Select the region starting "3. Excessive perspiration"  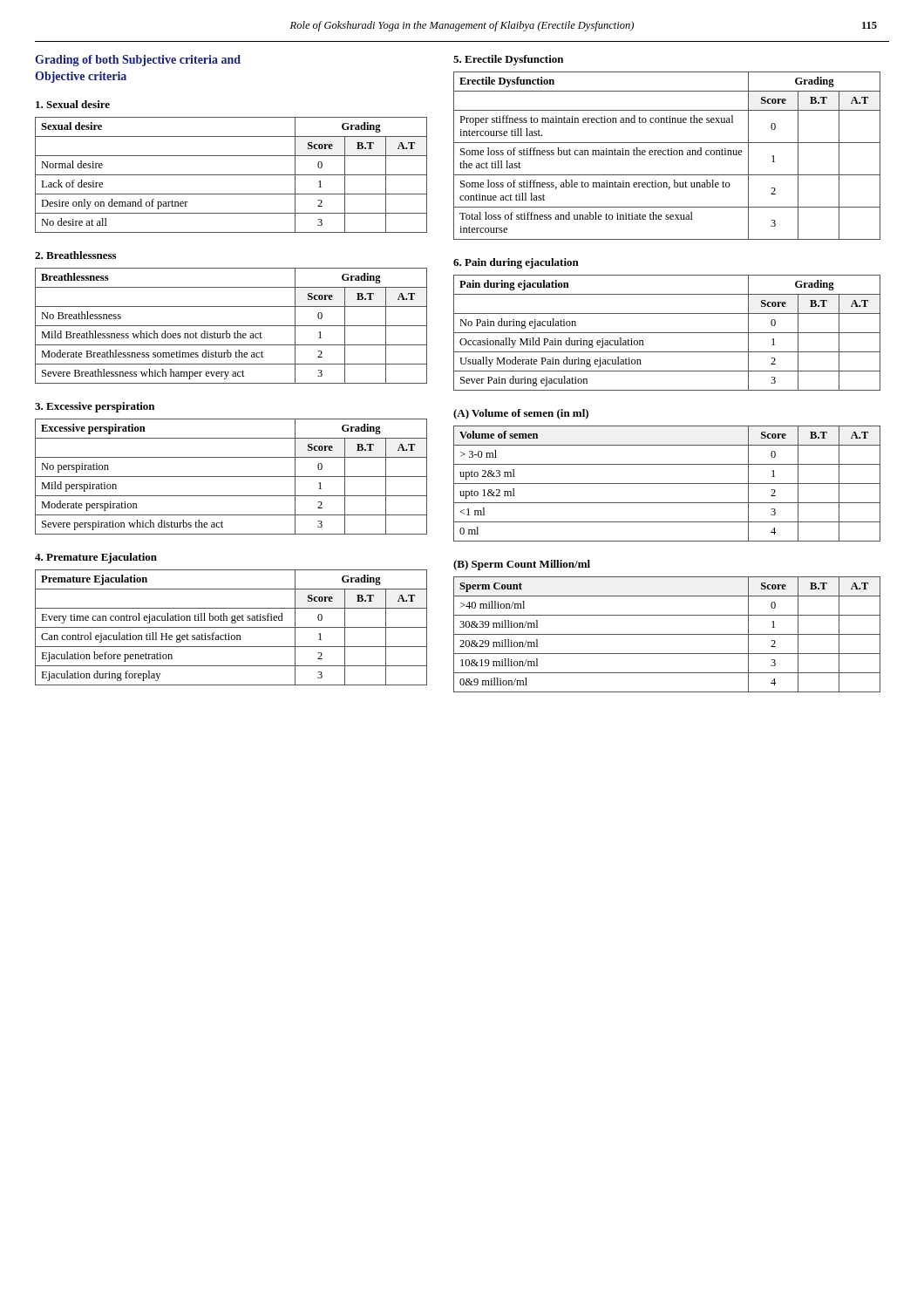click(95, 406)
